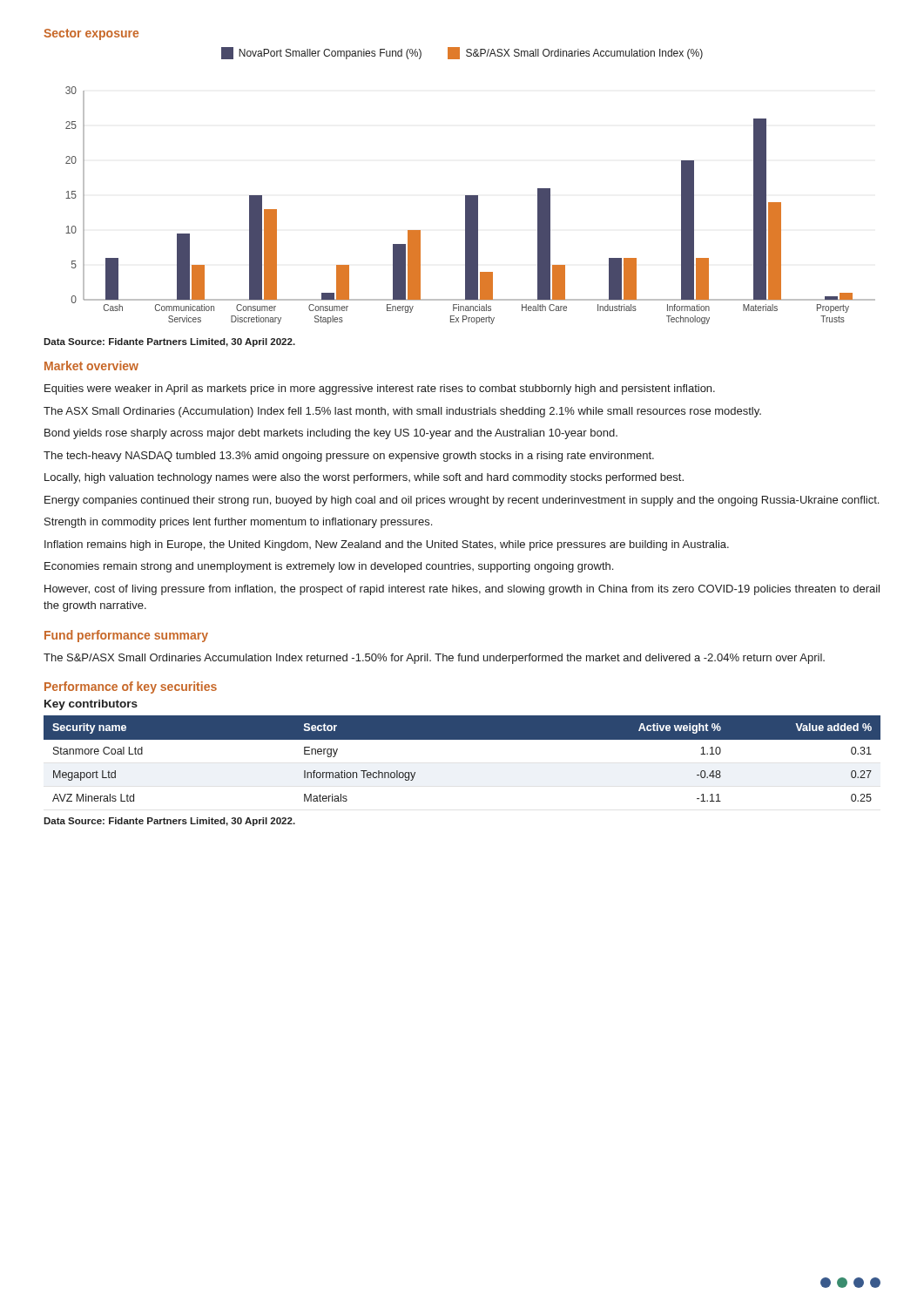Locate the passage starting "Economies remain strong"

(x=462, y=566)
